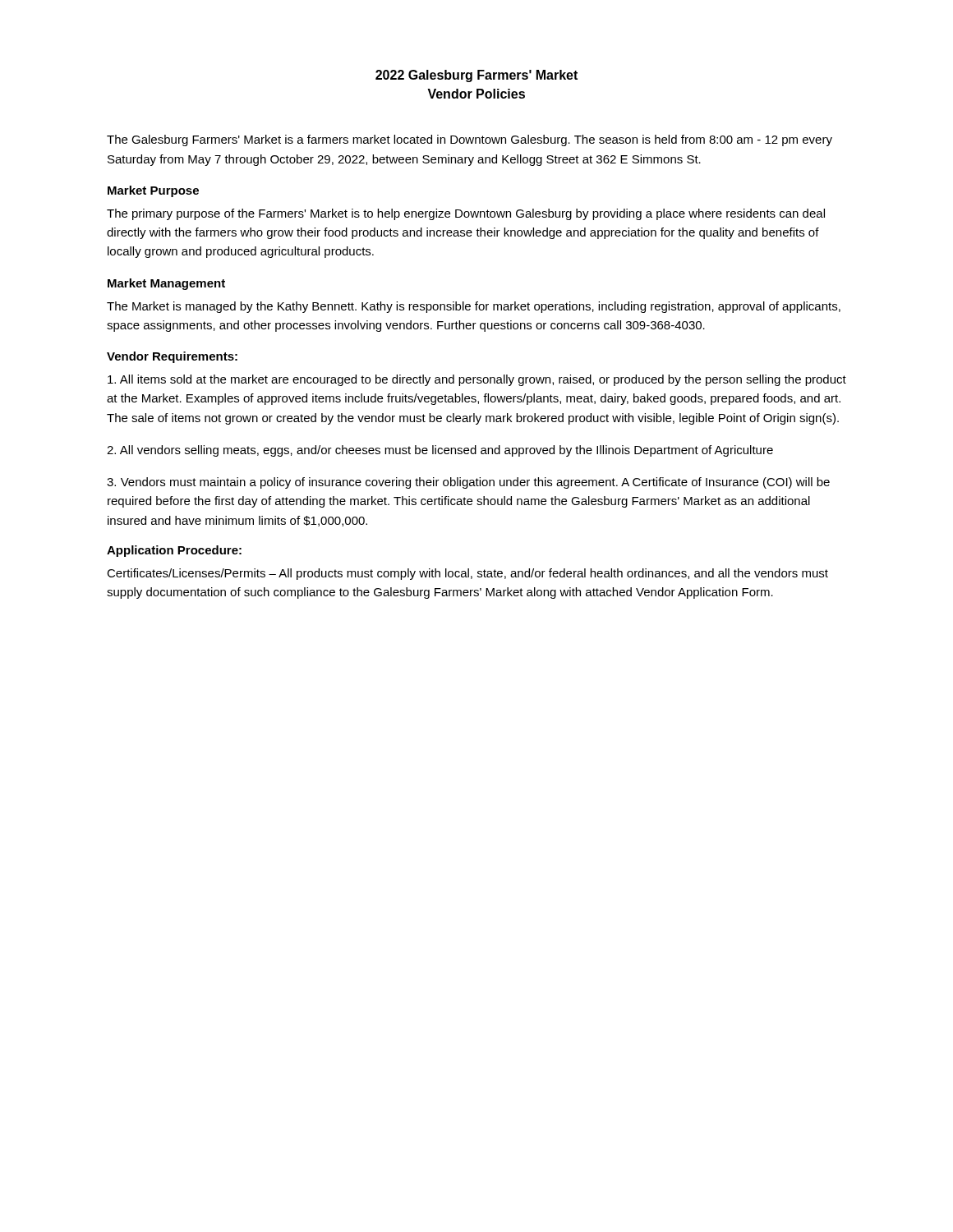Point to the block starting "2022 Galesburg Farmers' Market Vendor"
The image size is (953, 1232).
(476, 85)
